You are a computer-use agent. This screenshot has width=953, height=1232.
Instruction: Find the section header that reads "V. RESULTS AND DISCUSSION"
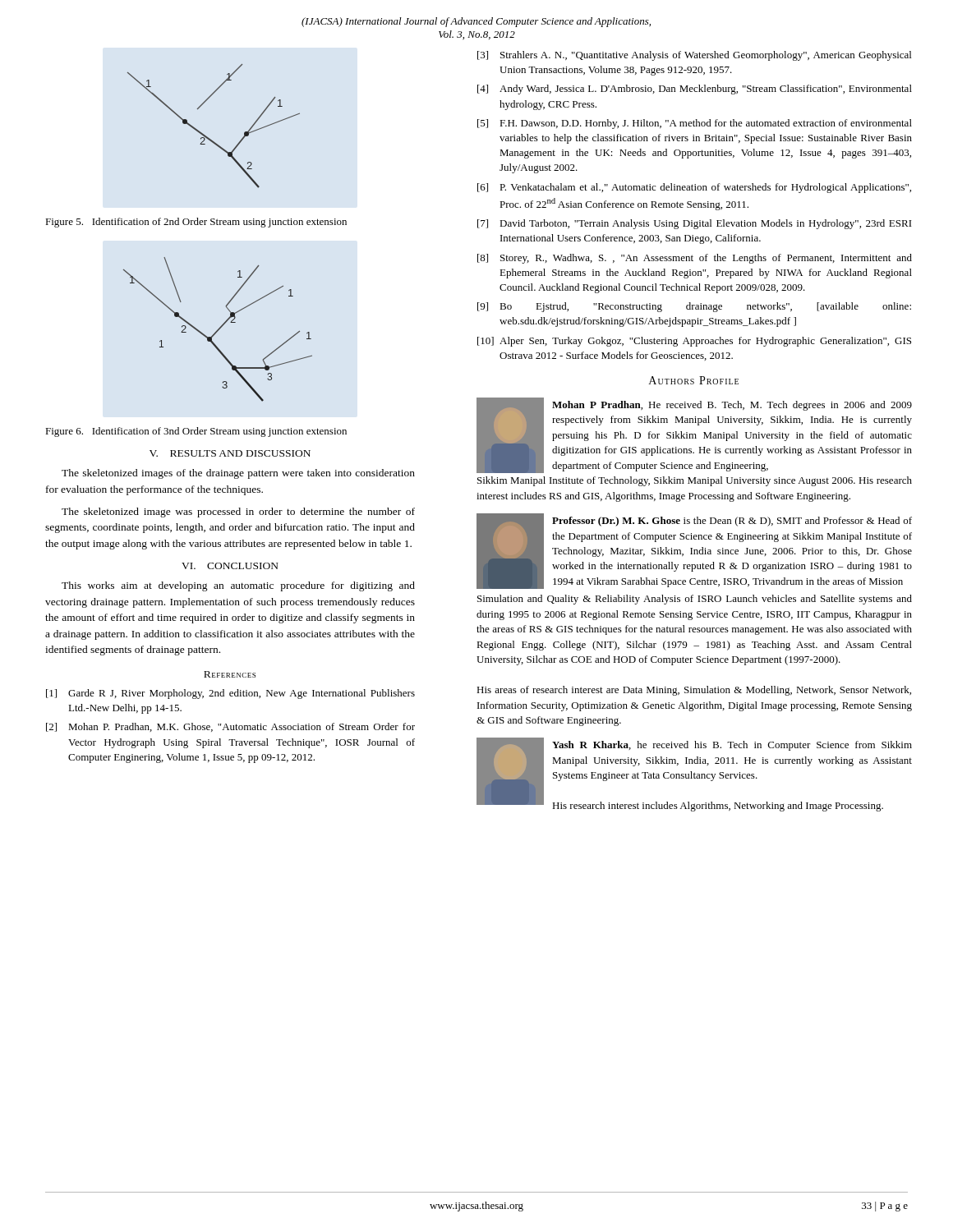230,453
